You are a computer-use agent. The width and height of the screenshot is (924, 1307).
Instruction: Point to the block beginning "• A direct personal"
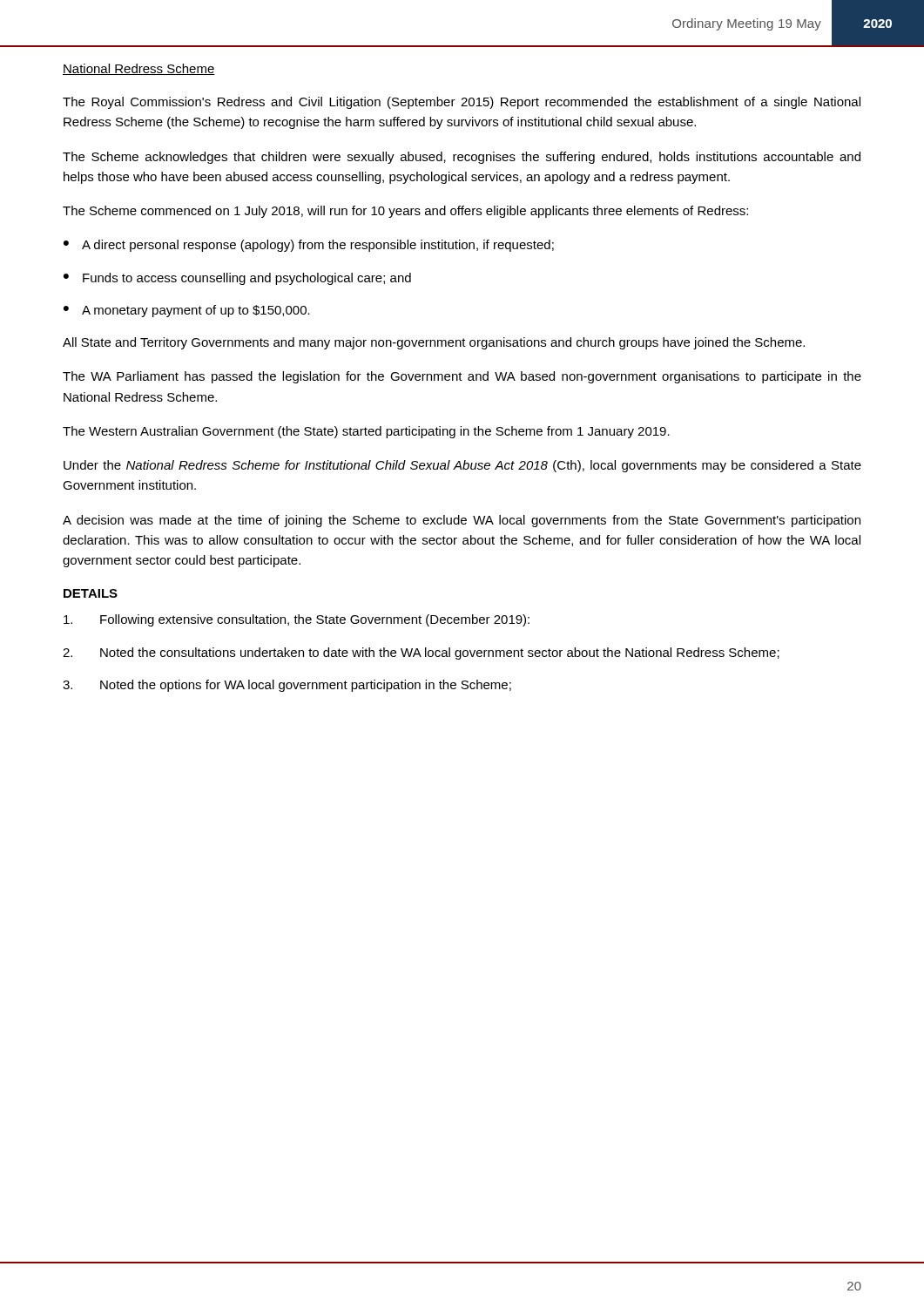(462, 245)
